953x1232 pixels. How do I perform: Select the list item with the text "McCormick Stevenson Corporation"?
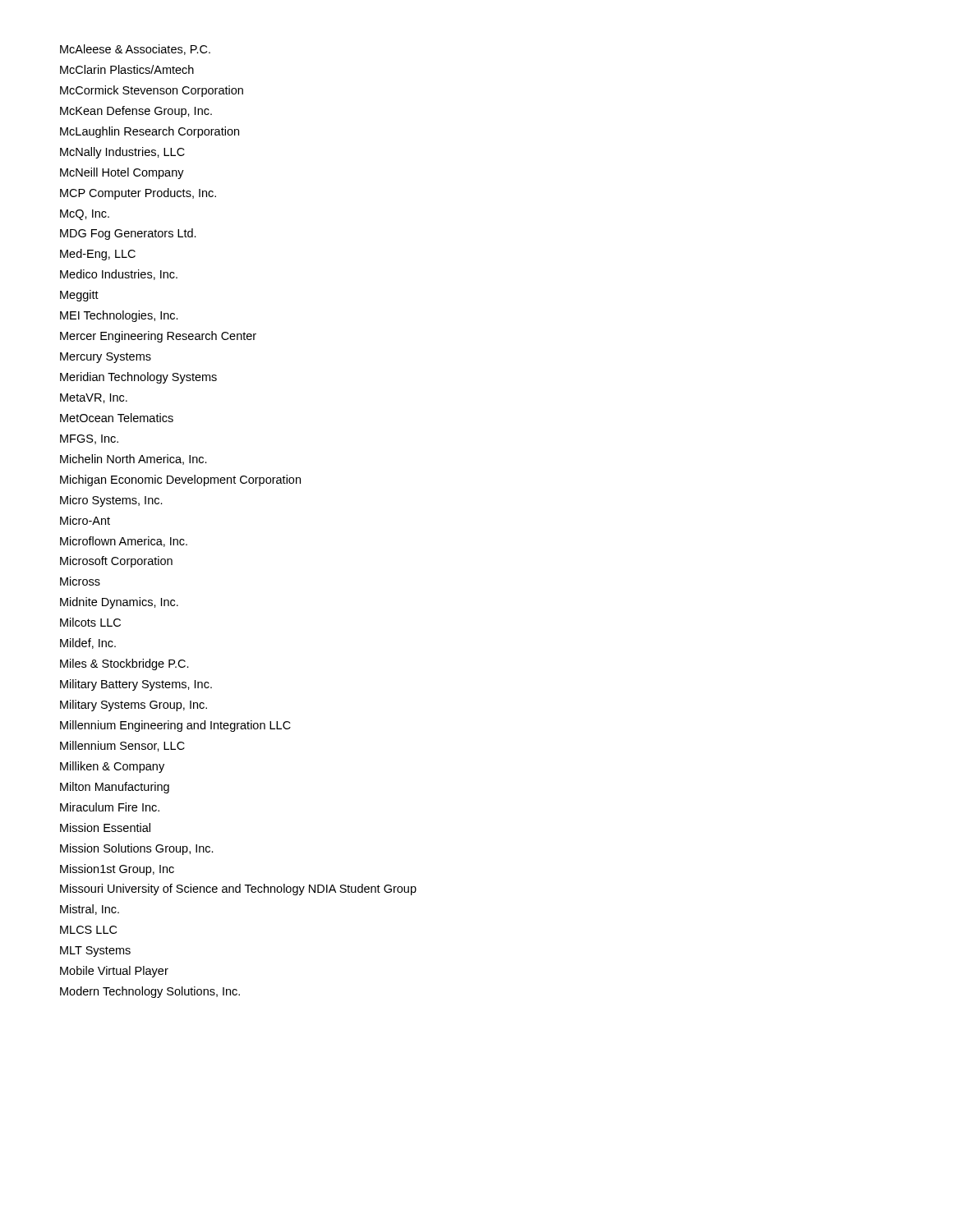pos(152,90)
